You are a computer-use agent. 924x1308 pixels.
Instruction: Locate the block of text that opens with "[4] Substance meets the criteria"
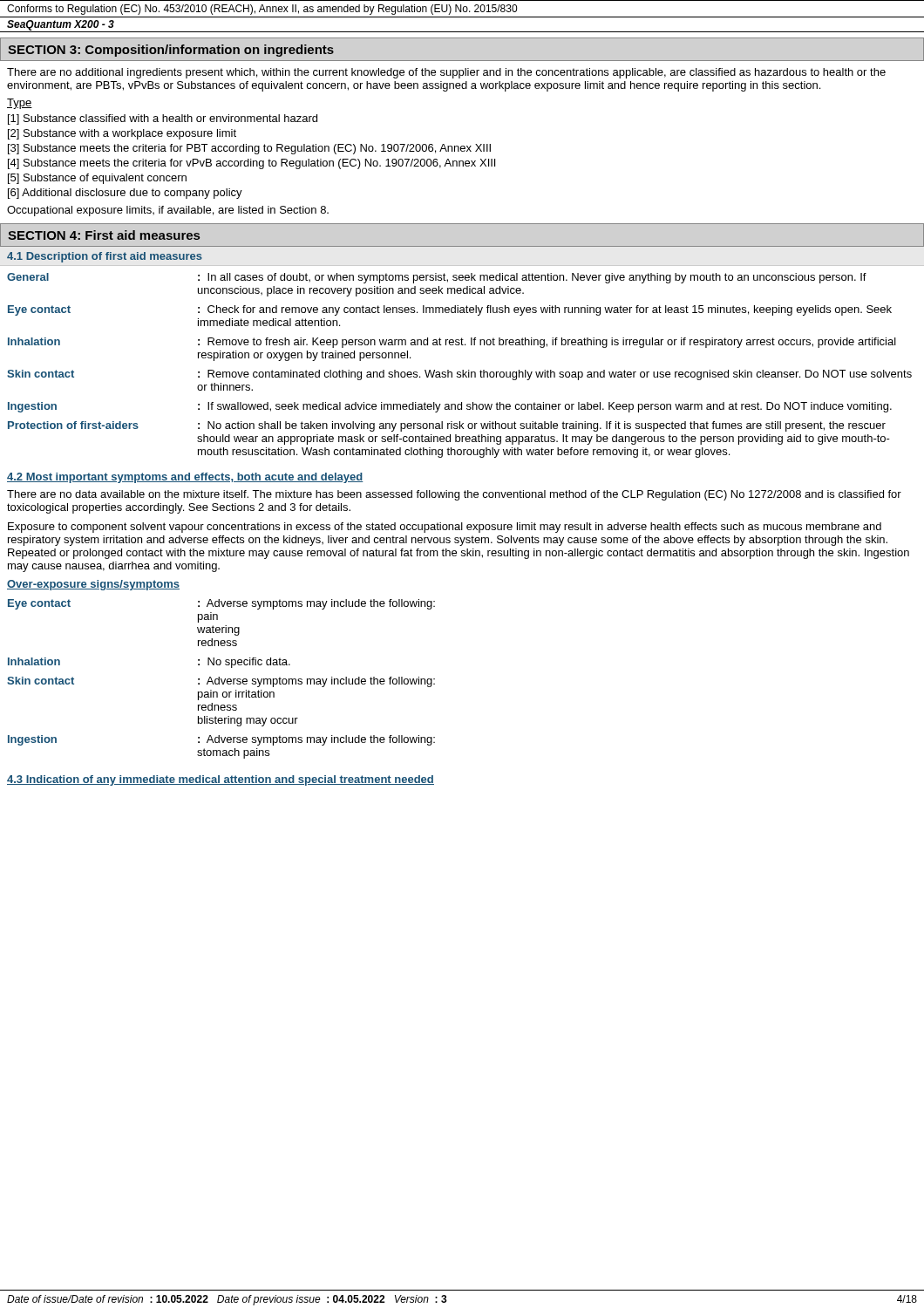[x=252, y=163]
